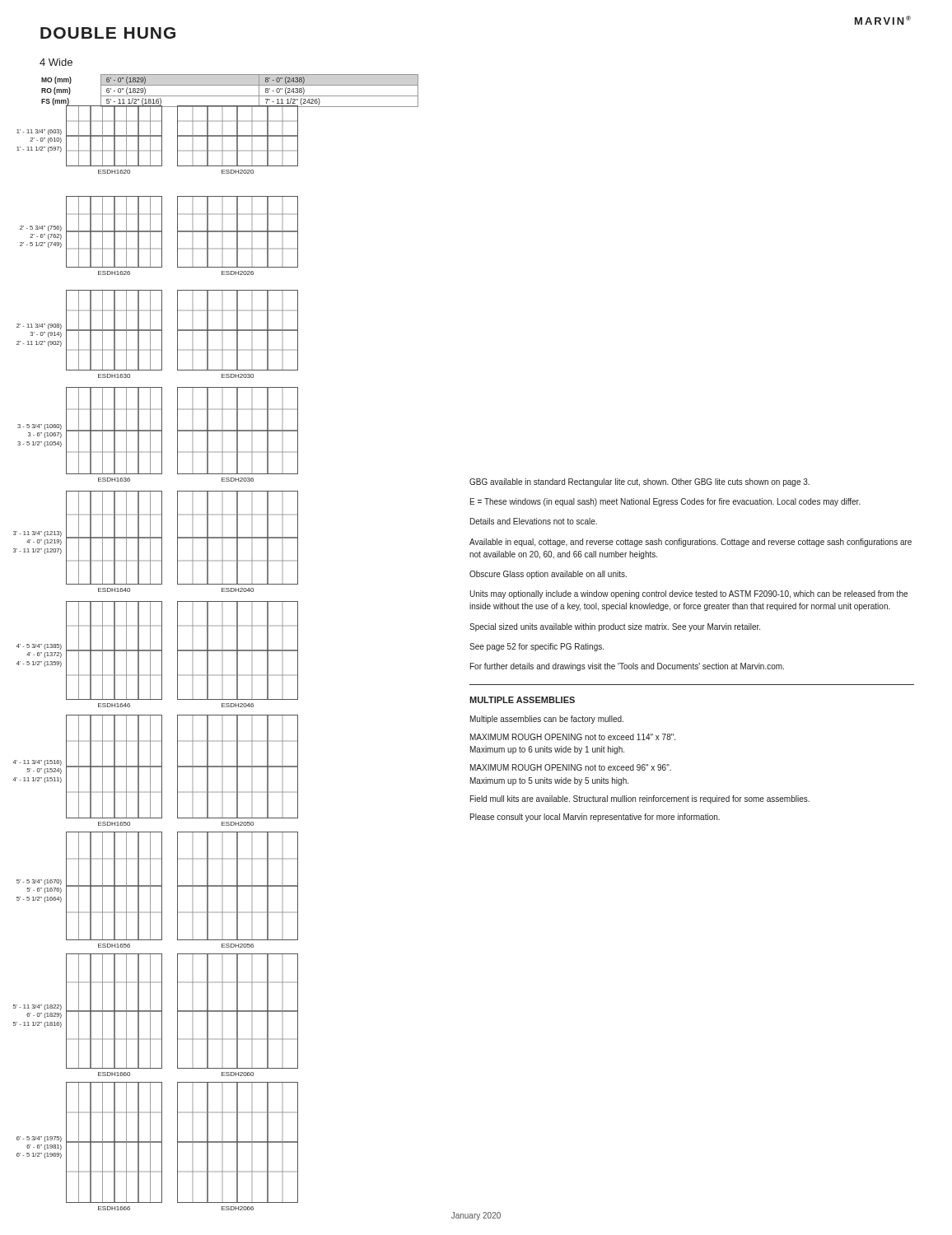The width and height of the screenshot is (952, 1235).
Task: Navigate to the text starting "Please consult your local Marvin representative"
Action: (x=595, y=817)
